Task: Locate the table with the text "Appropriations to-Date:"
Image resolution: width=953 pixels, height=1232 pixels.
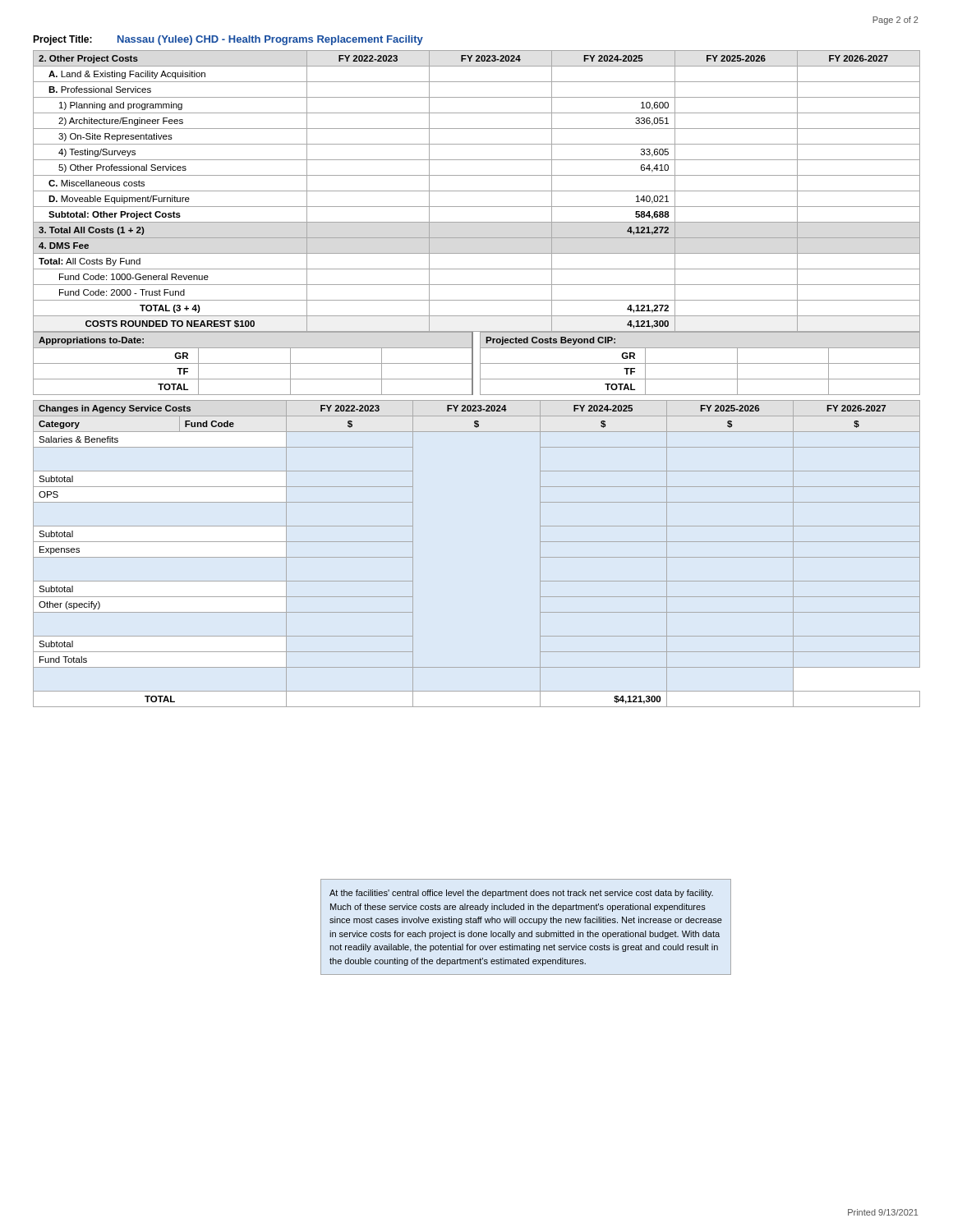Action: [x=476, y=363]
